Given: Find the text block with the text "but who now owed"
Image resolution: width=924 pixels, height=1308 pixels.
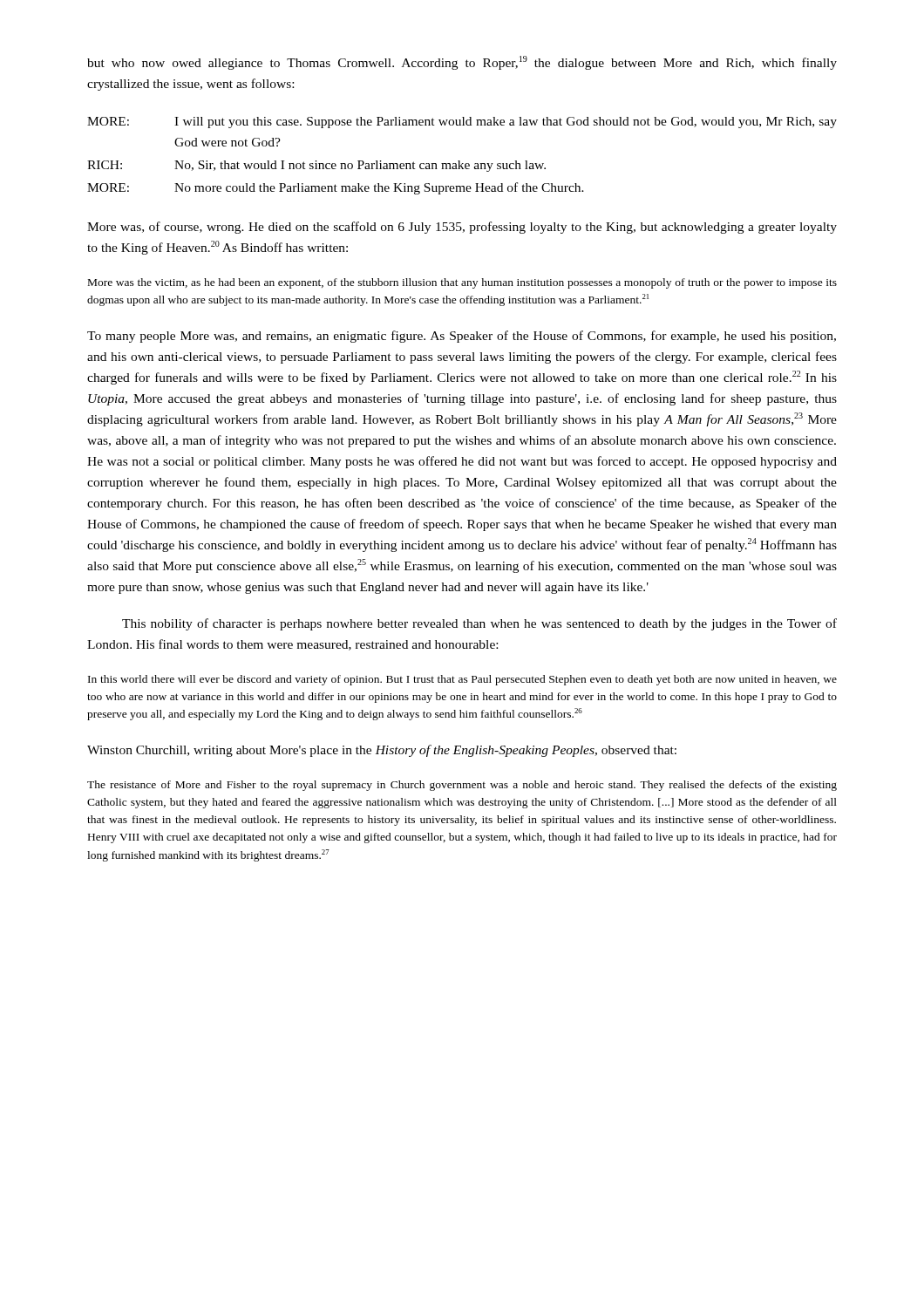Looking at the screenshot, I should 462,72.
